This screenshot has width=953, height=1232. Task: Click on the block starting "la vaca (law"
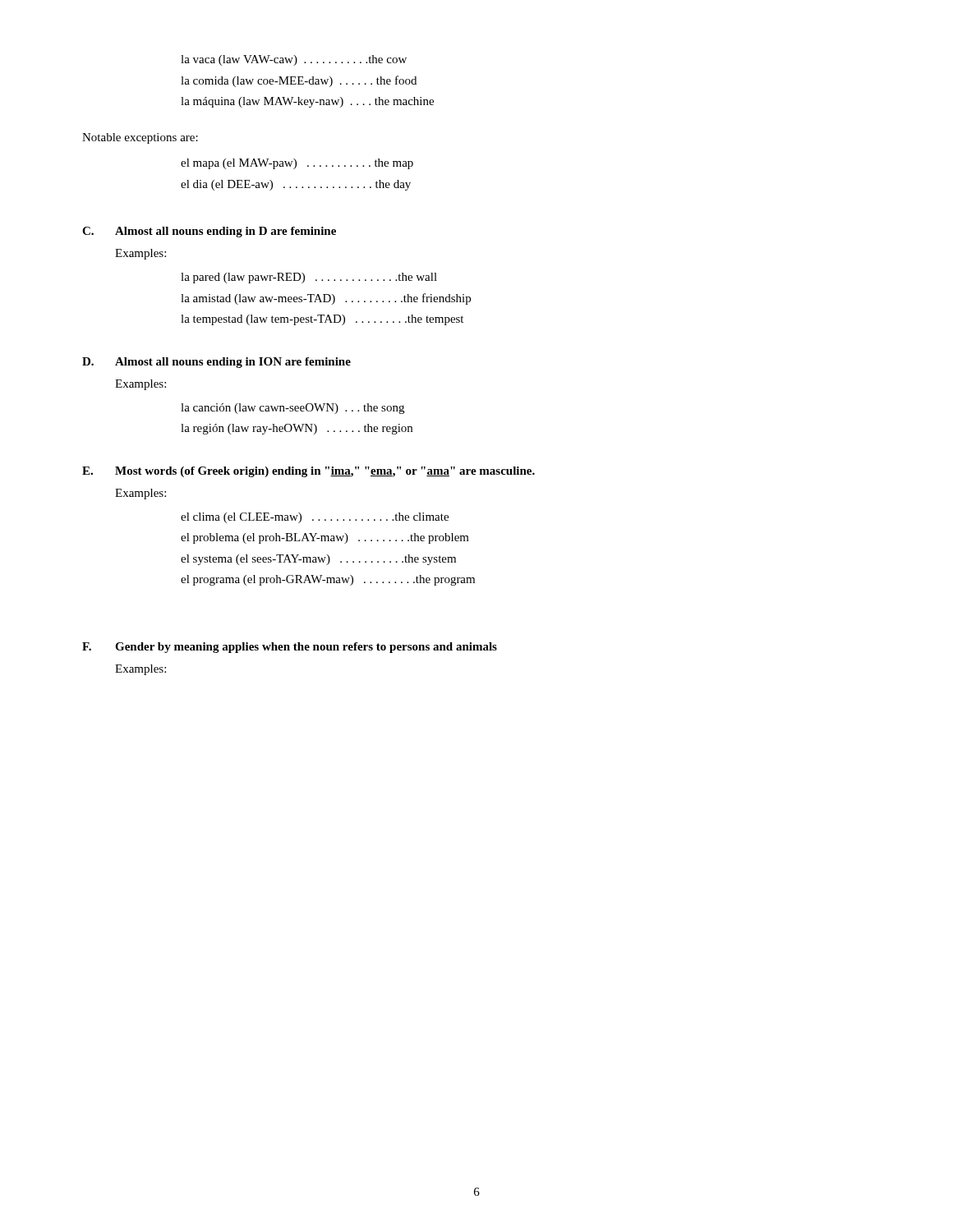click(294, 60)
